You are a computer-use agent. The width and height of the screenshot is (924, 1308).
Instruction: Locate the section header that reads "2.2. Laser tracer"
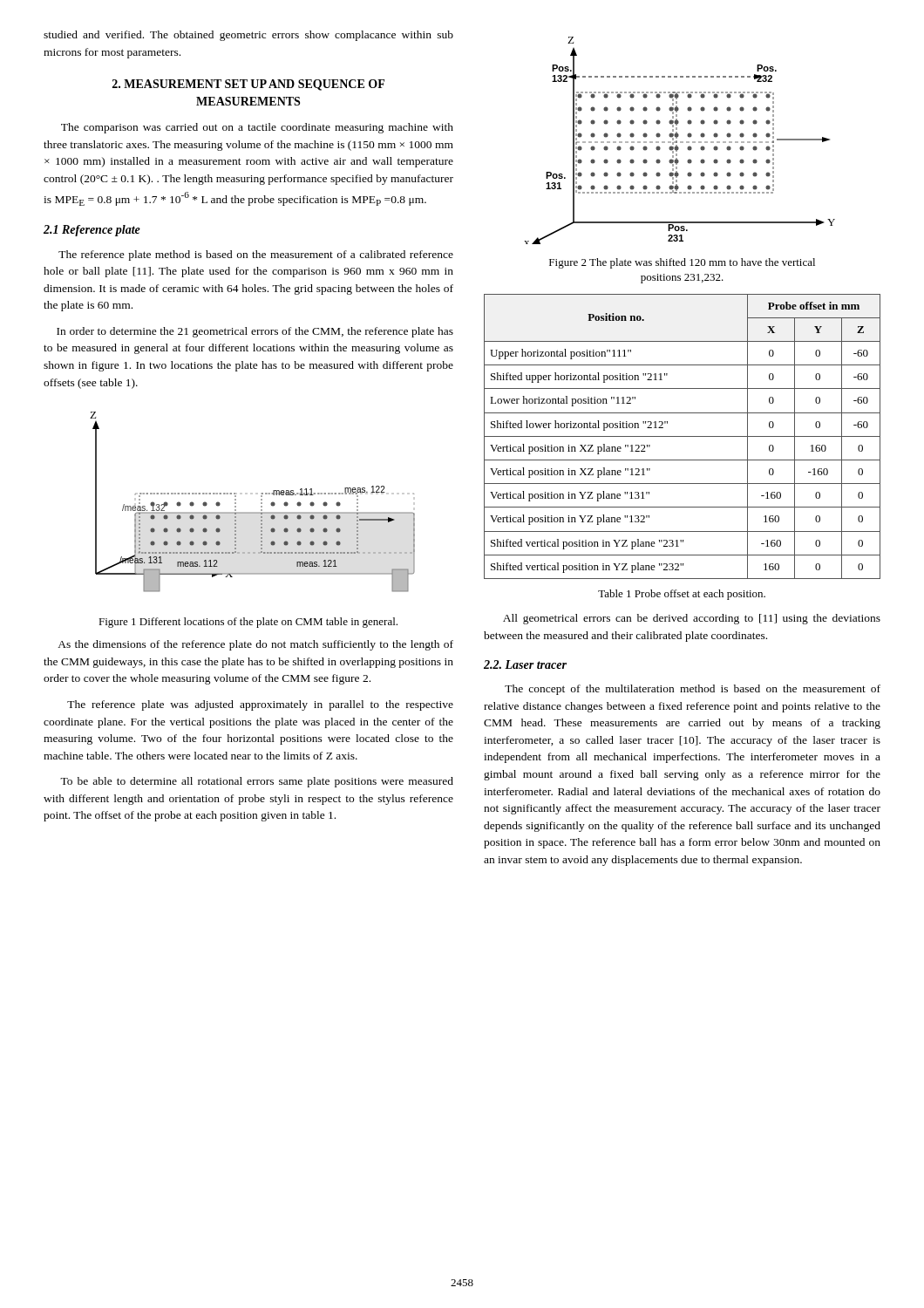pyautogui.click(x=525, y=665)
